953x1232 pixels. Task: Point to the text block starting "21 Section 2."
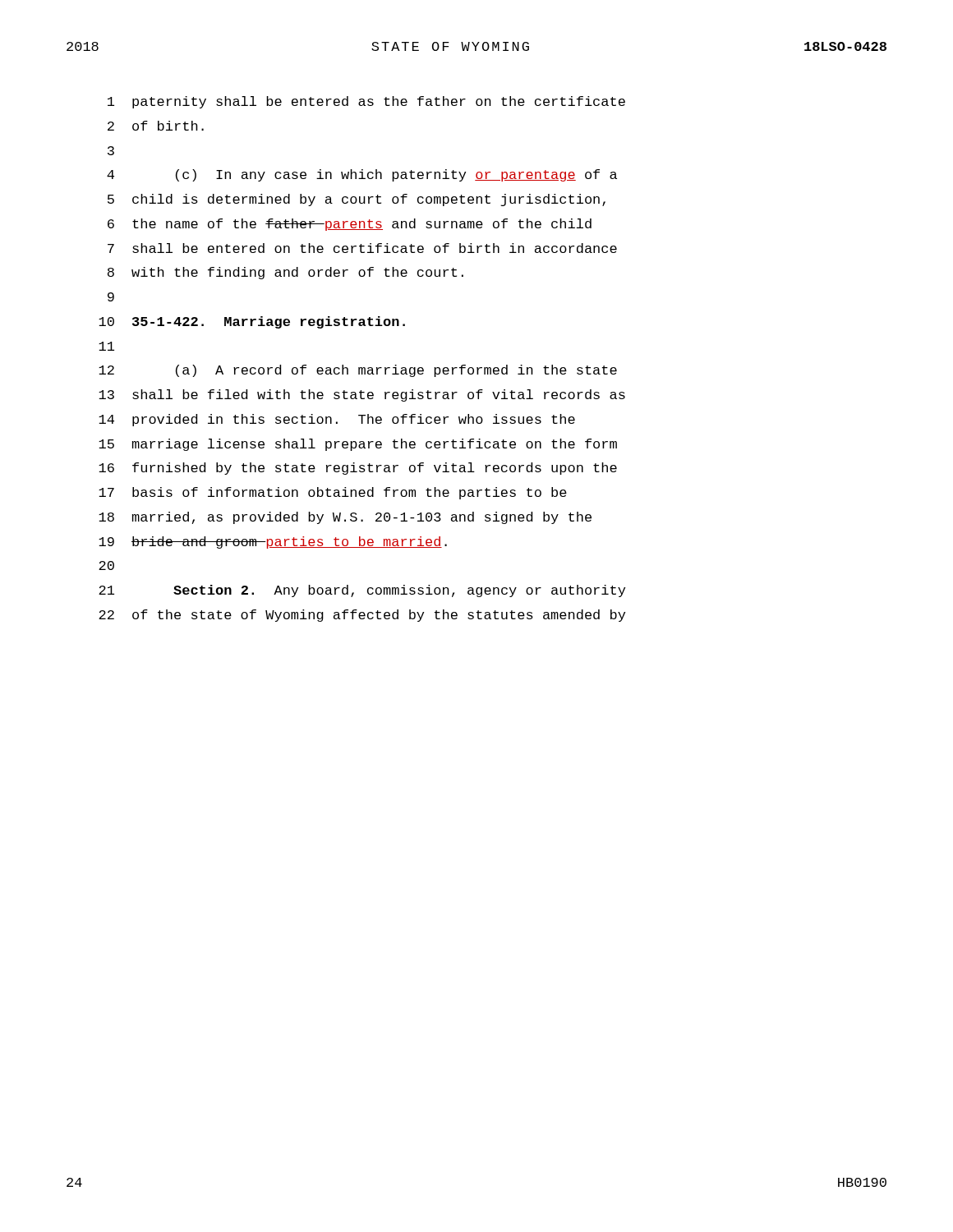[476, 591]
